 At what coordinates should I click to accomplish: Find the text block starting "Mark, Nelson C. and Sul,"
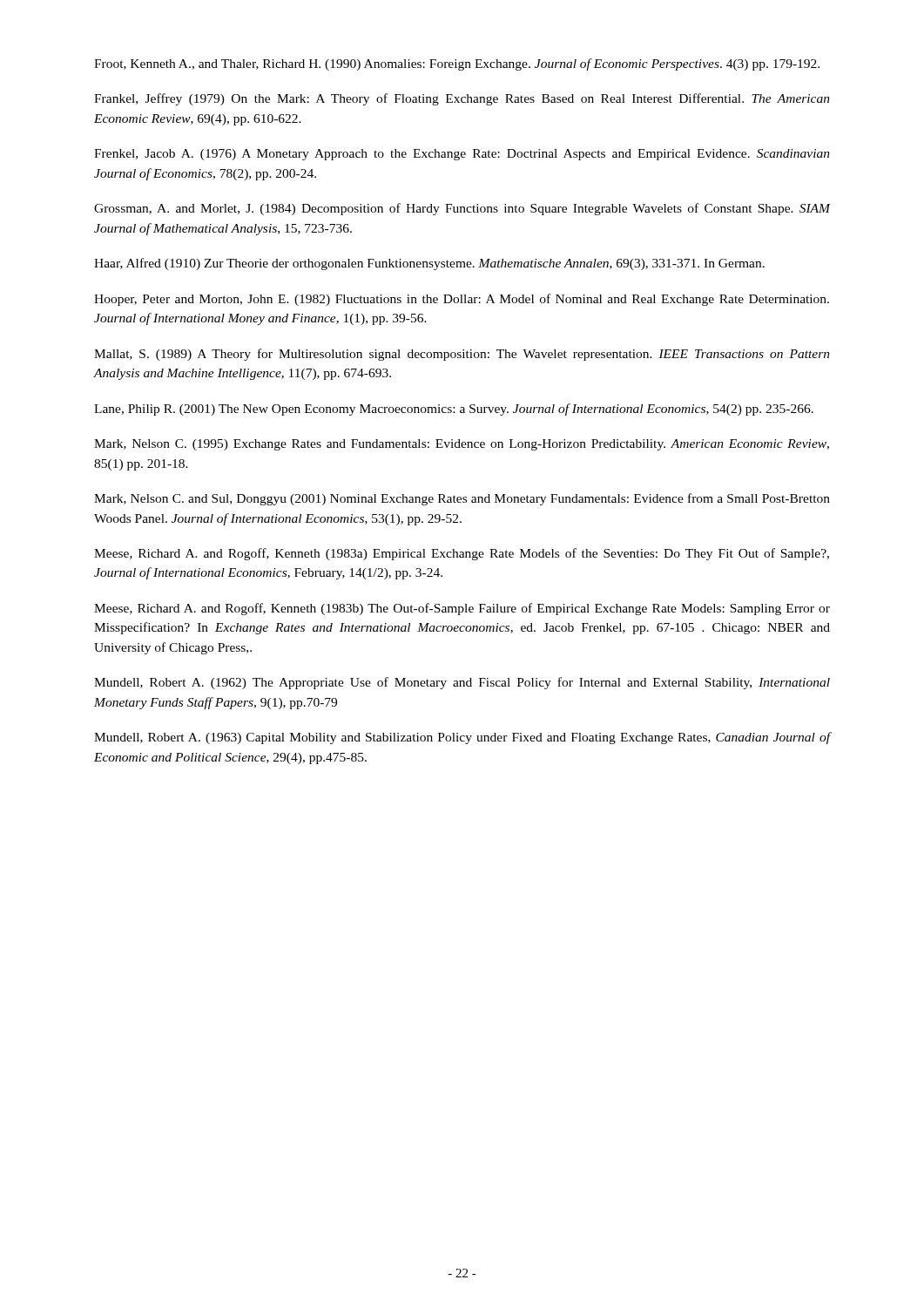(462, 508)
